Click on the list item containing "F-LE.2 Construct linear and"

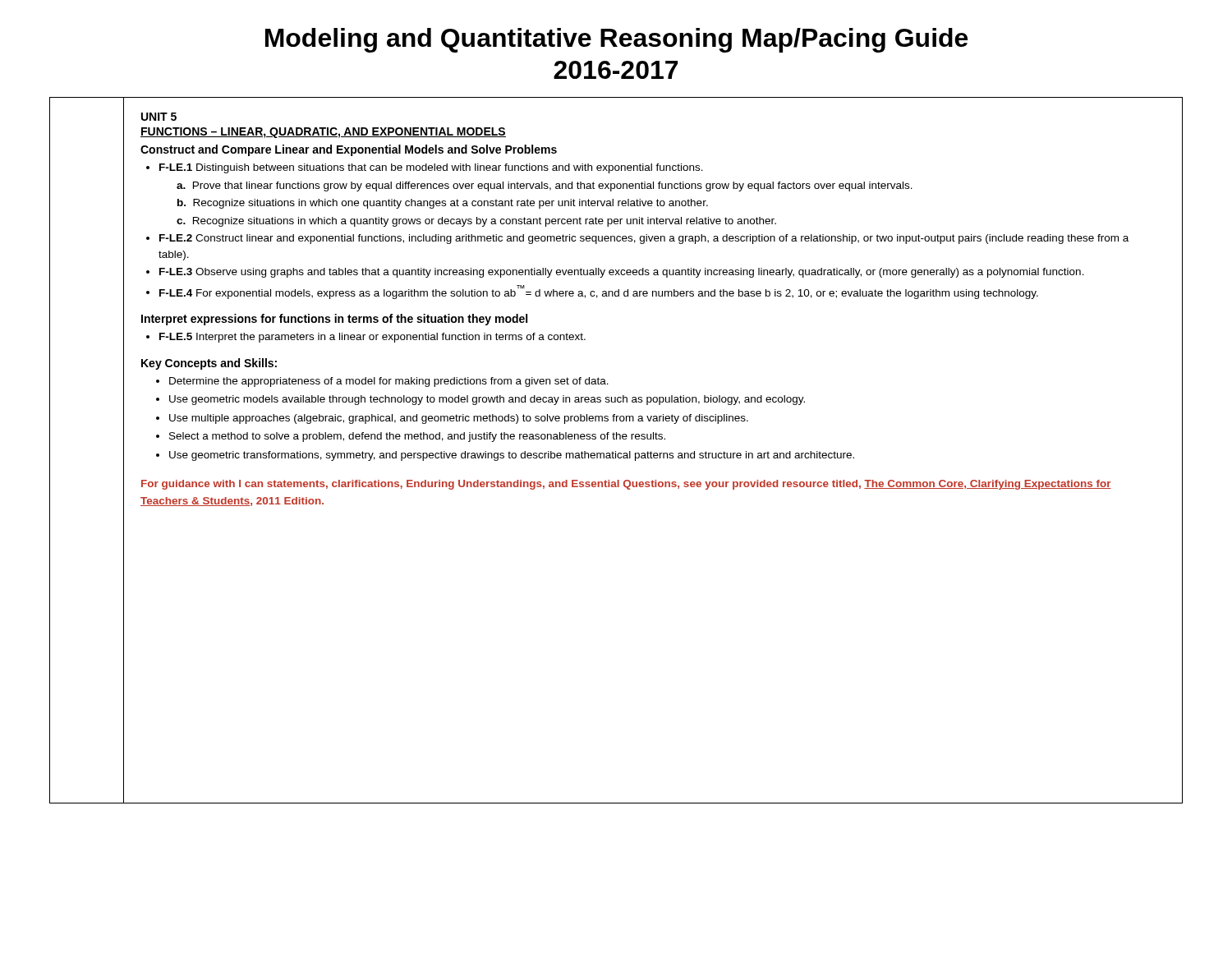[650, 246]
